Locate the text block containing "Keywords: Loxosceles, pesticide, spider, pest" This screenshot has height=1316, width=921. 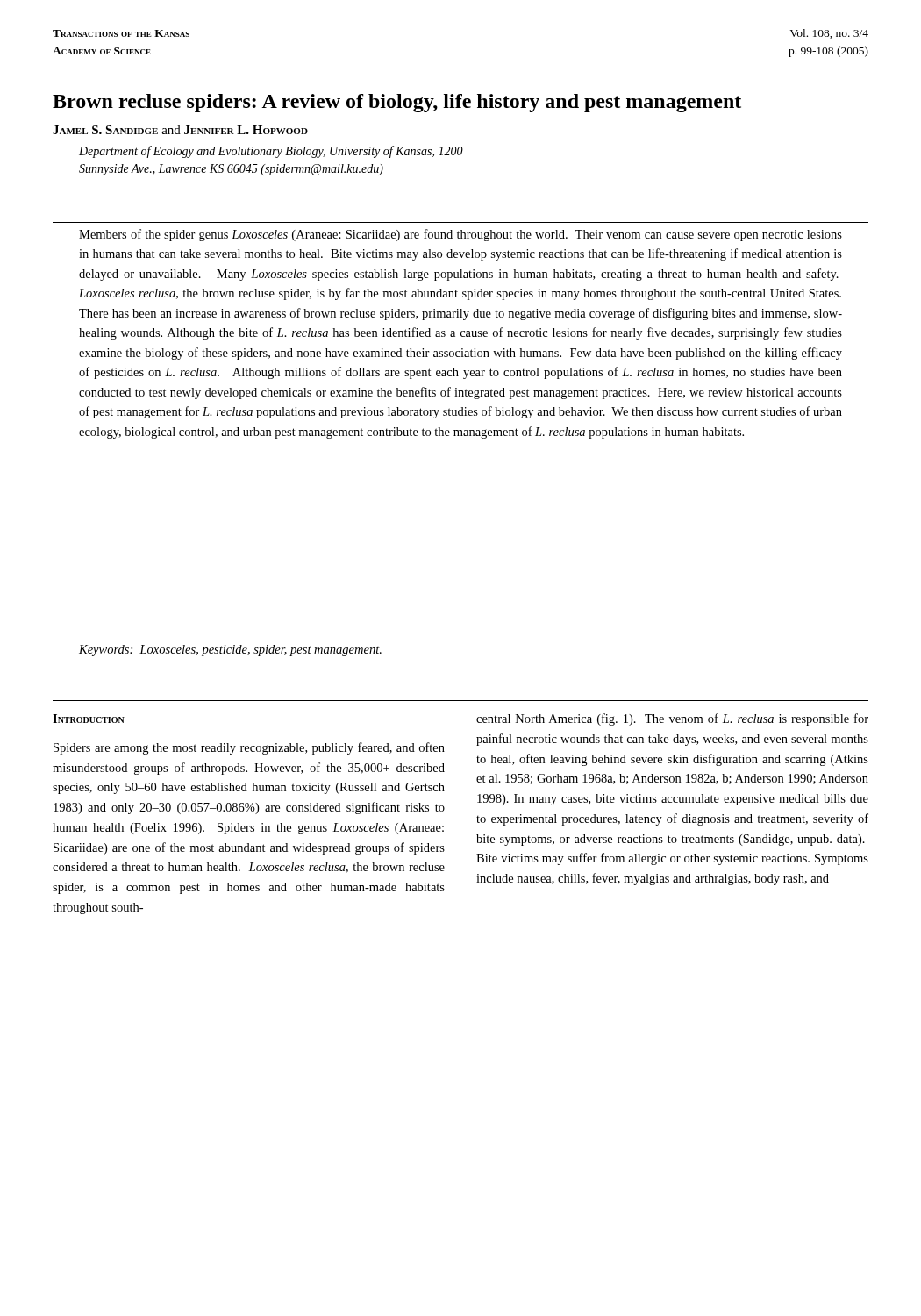231,649
